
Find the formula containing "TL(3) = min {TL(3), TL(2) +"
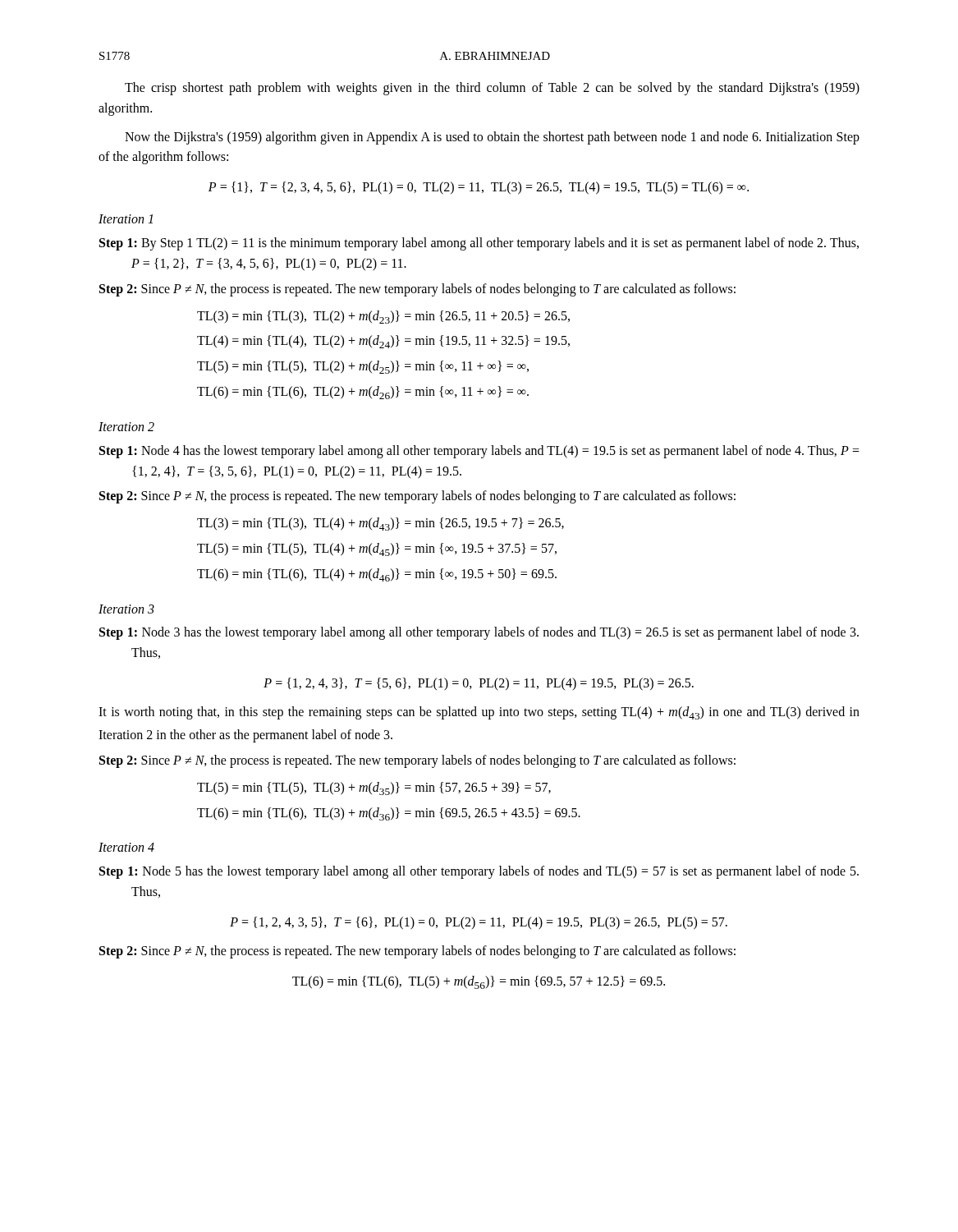pos(528,355)
